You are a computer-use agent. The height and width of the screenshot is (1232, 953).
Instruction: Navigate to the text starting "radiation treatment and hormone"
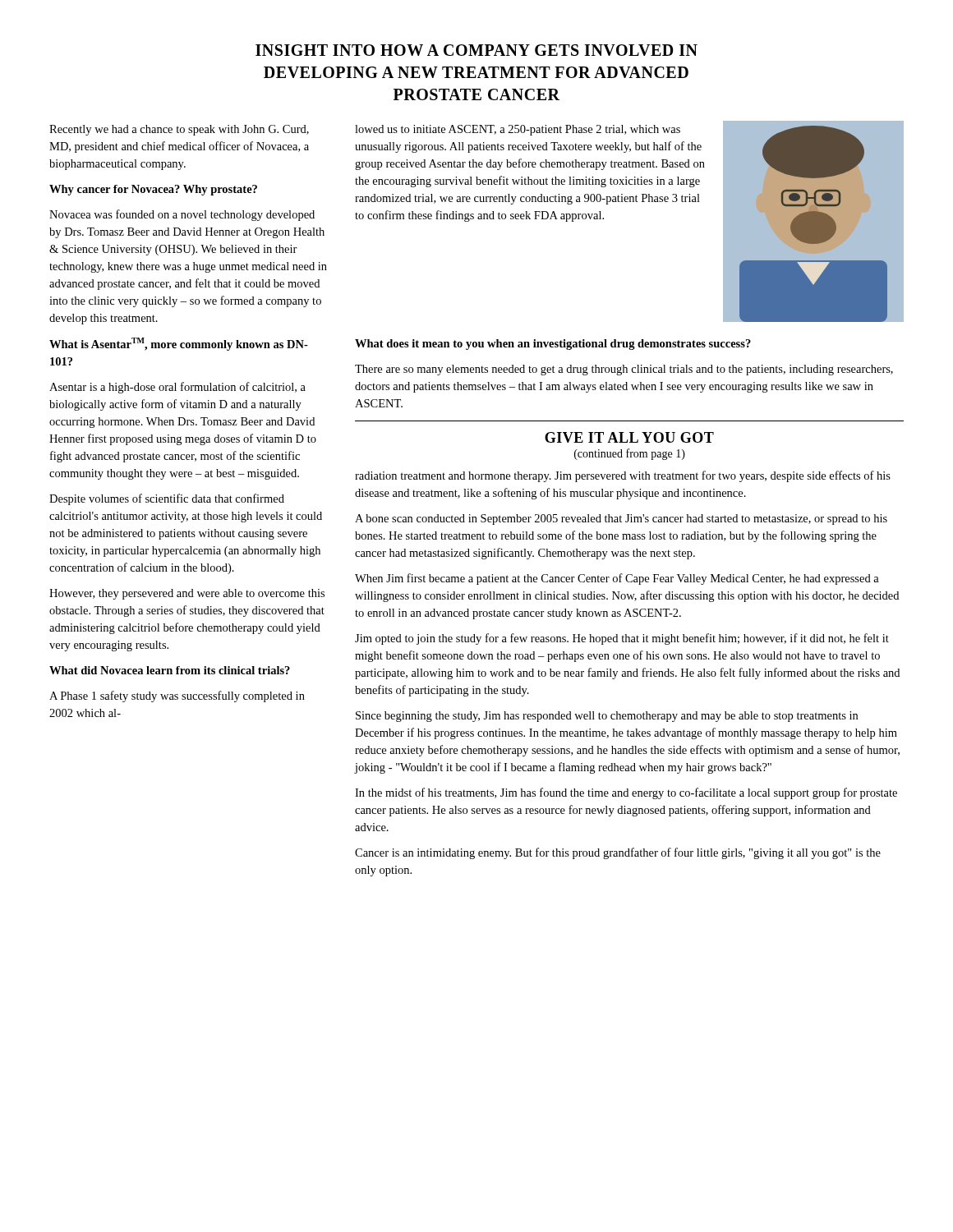[629, 485]
